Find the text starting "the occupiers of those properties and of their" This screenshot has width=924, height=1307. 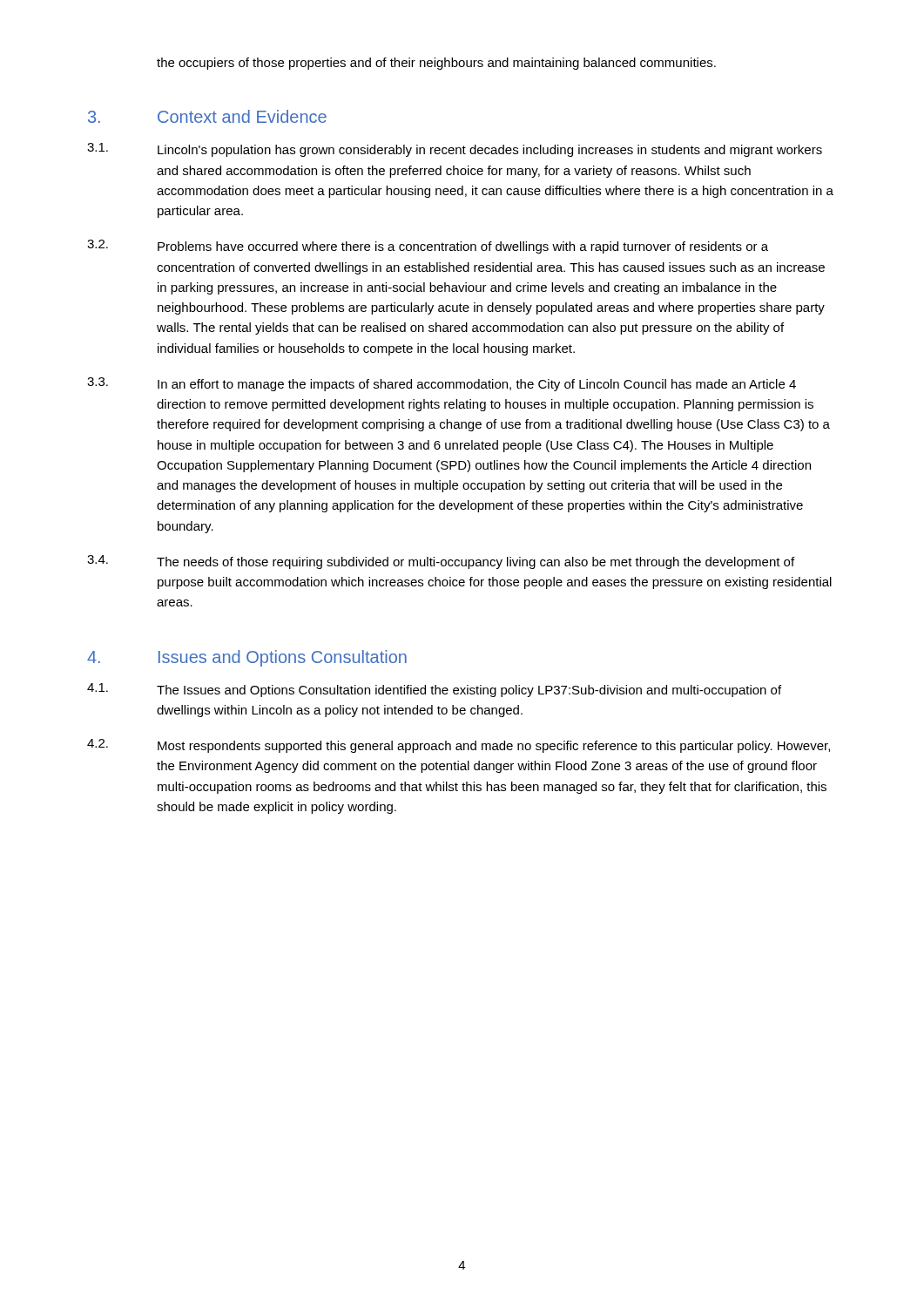coord(437,62)
